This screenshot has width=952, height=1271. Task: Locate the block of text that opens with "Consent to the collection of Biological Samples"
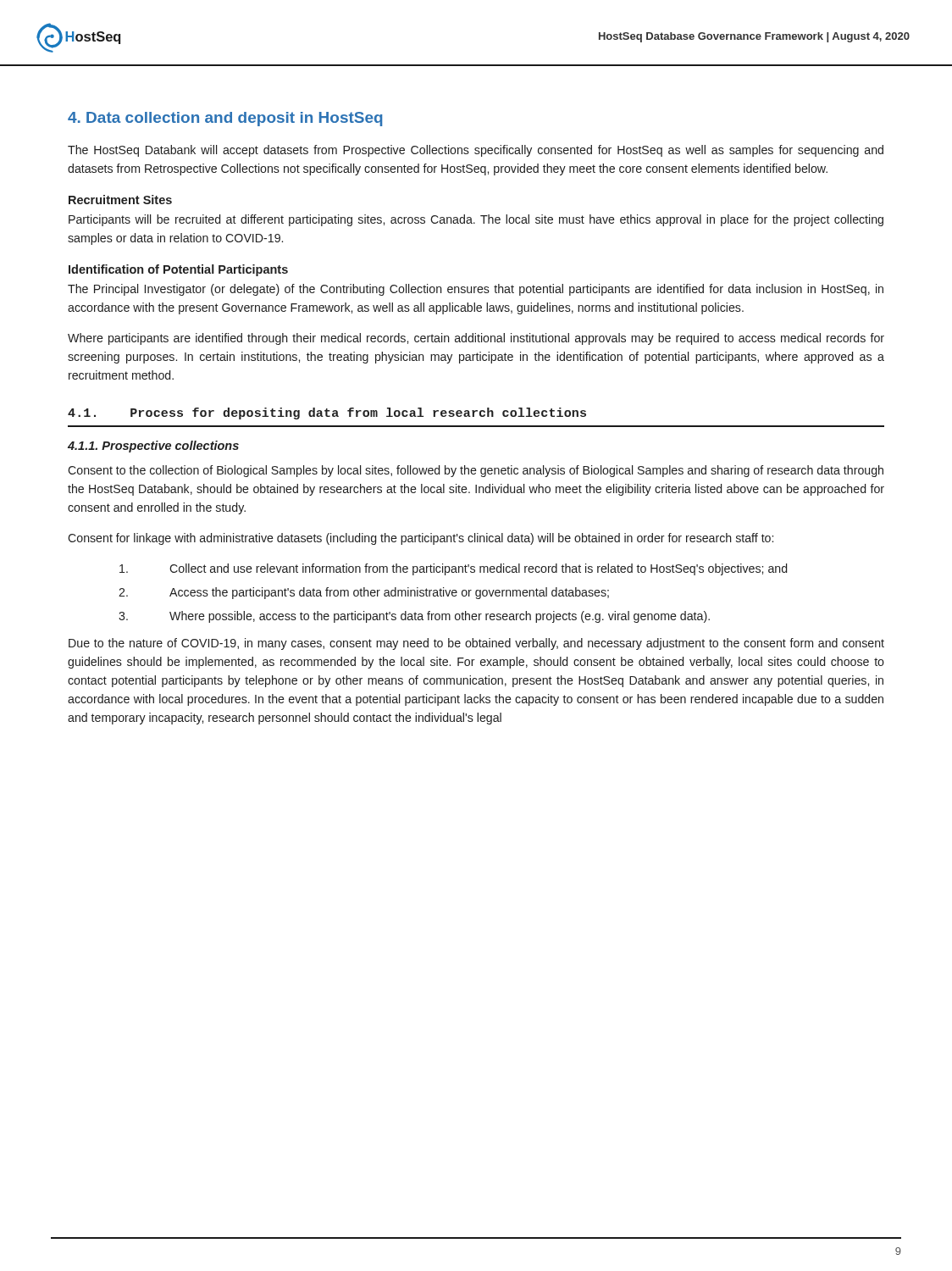coord(476,489)
